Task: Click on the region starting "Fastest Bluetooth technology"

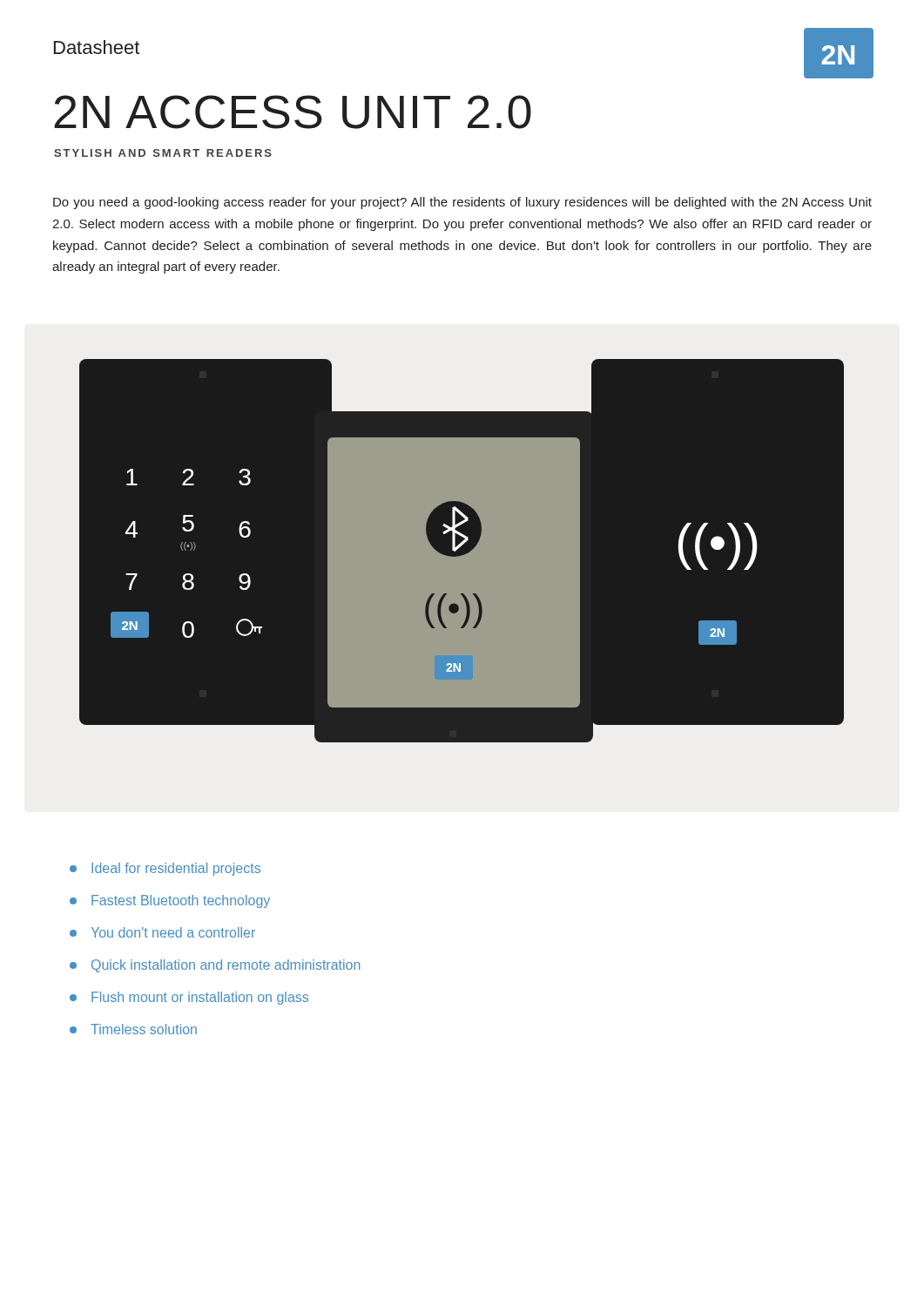Action: pos(170,901)
